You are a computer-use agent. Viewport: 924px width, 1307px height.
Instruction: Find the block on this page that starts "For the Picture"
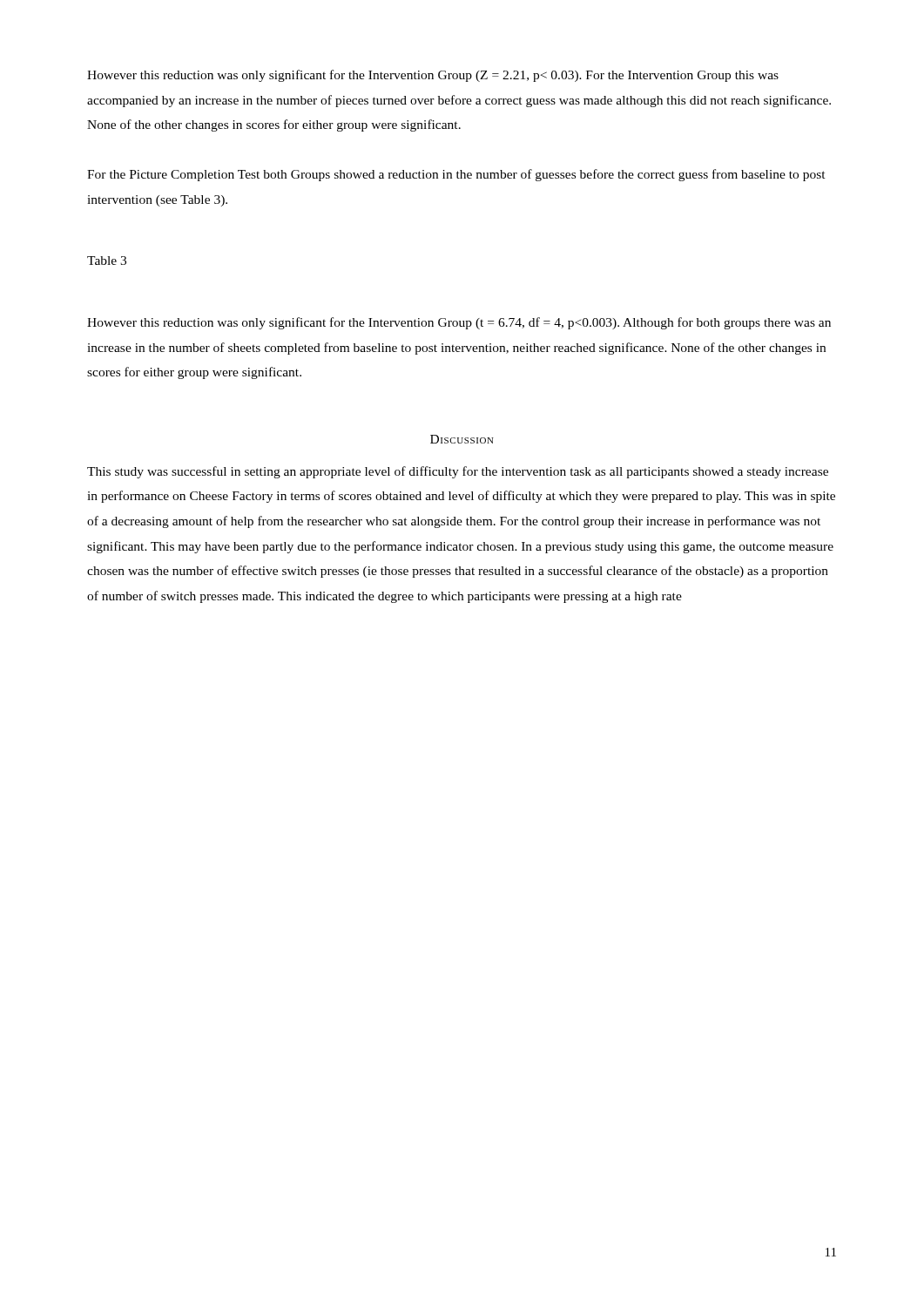pos(462,187)
